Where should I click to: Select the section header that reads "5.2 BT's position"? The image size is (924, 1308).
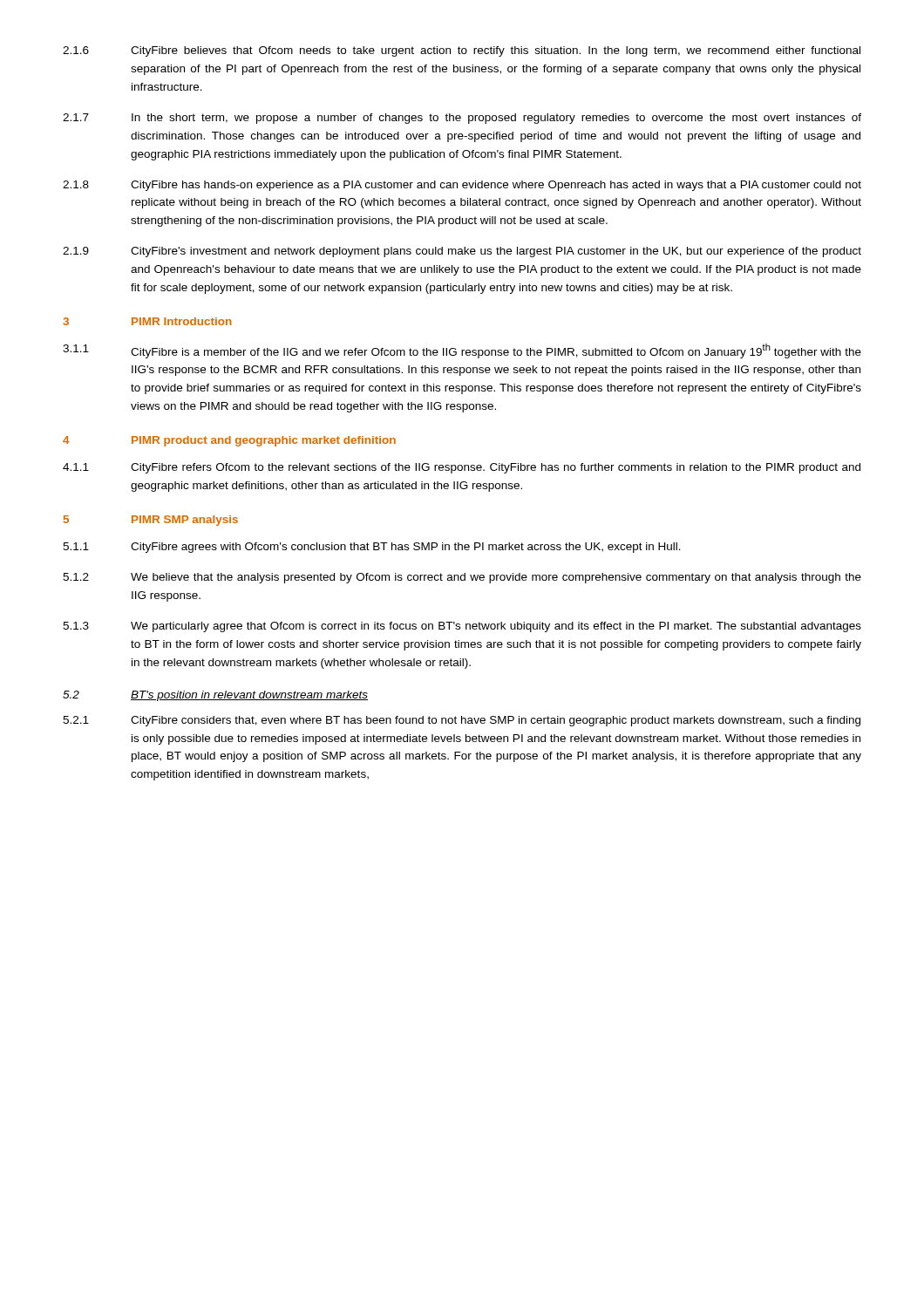click(x=215, y=696)
